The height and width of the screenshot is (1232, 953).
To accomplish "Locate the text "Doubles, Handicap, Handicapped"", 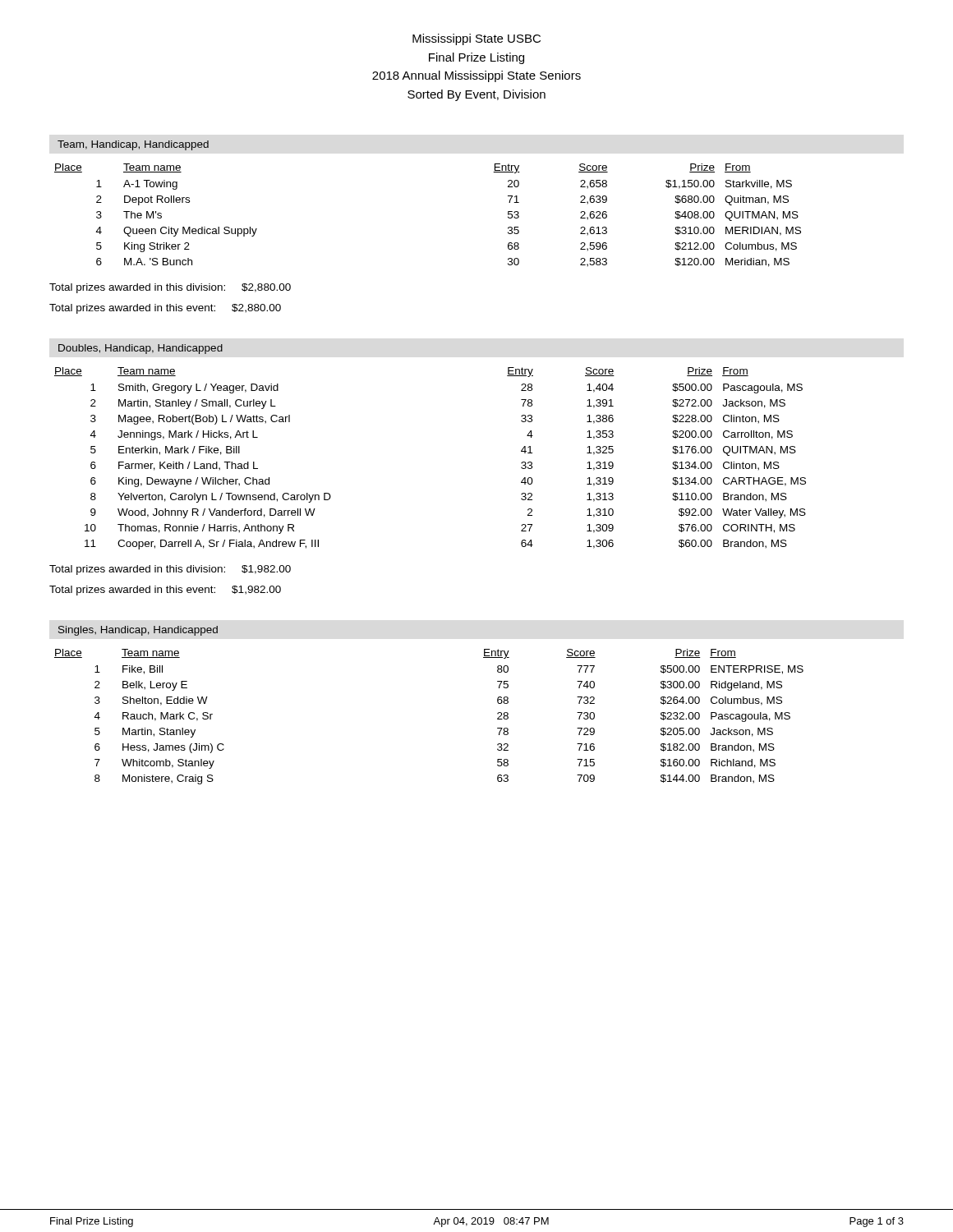I will click(x=140, y=348).
